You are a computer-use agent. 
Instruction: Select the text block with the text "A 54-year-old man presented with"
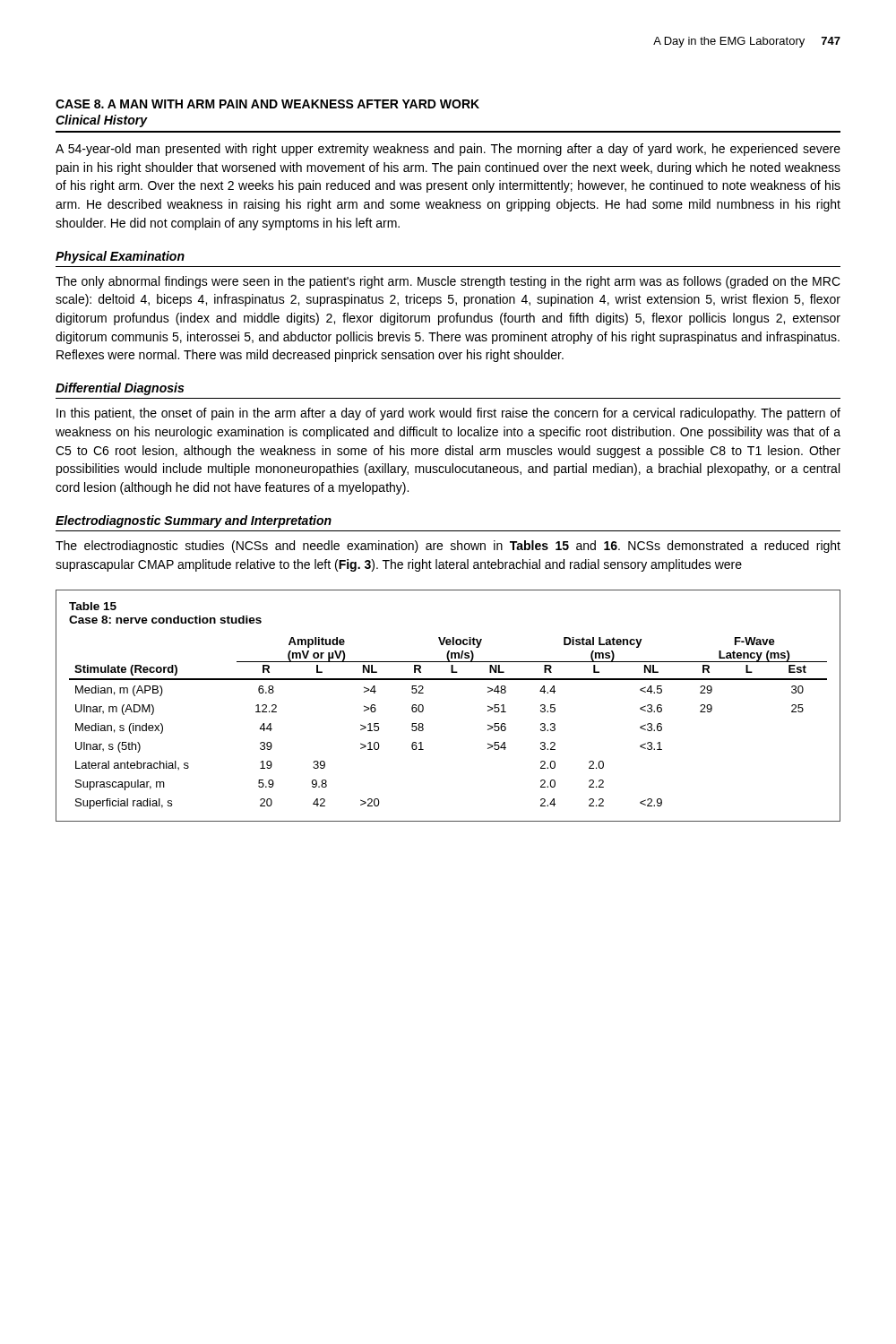coord(448,186)
